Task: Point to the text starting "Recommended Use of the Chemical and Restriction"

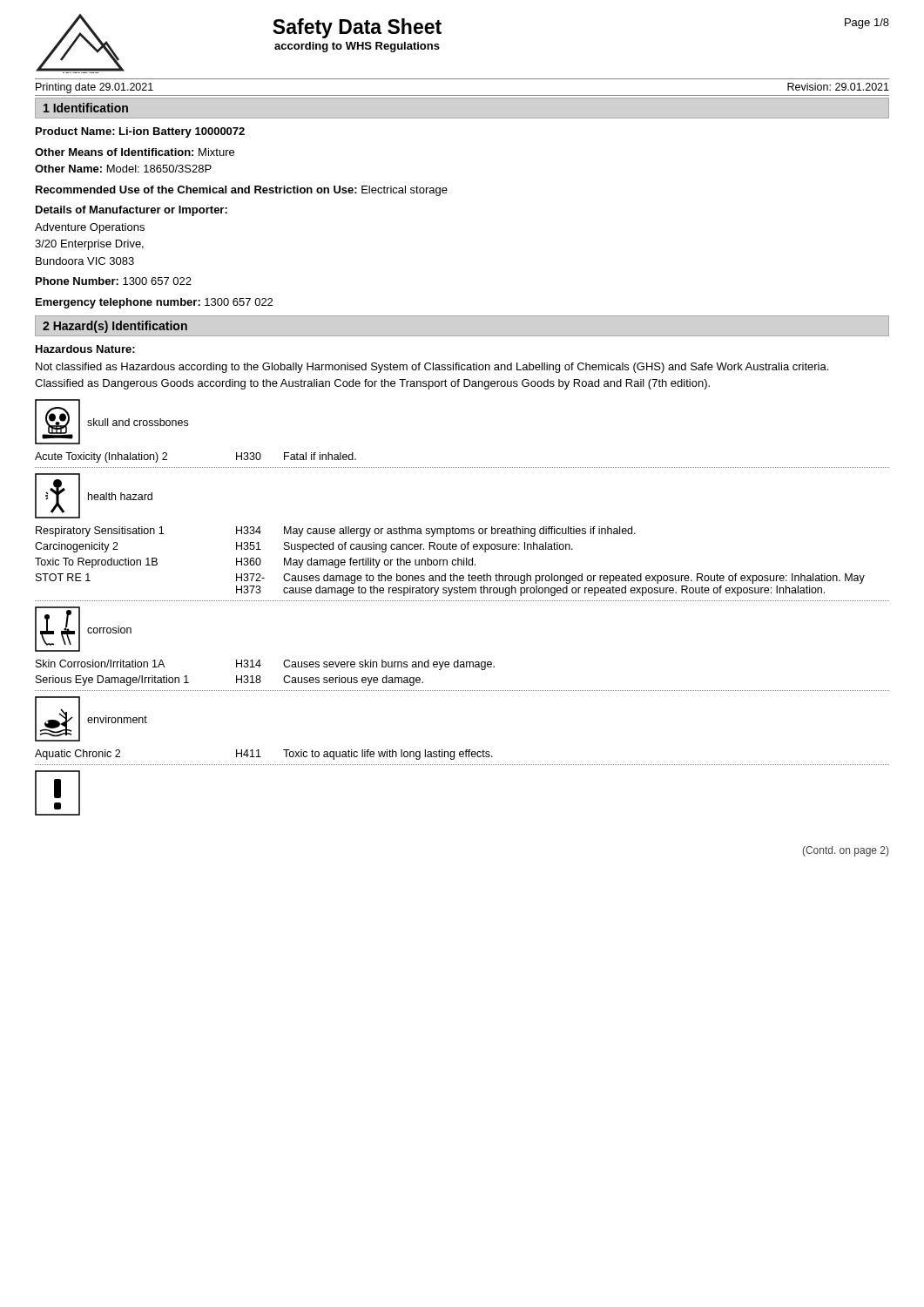Action: click(x=241, y=189)
